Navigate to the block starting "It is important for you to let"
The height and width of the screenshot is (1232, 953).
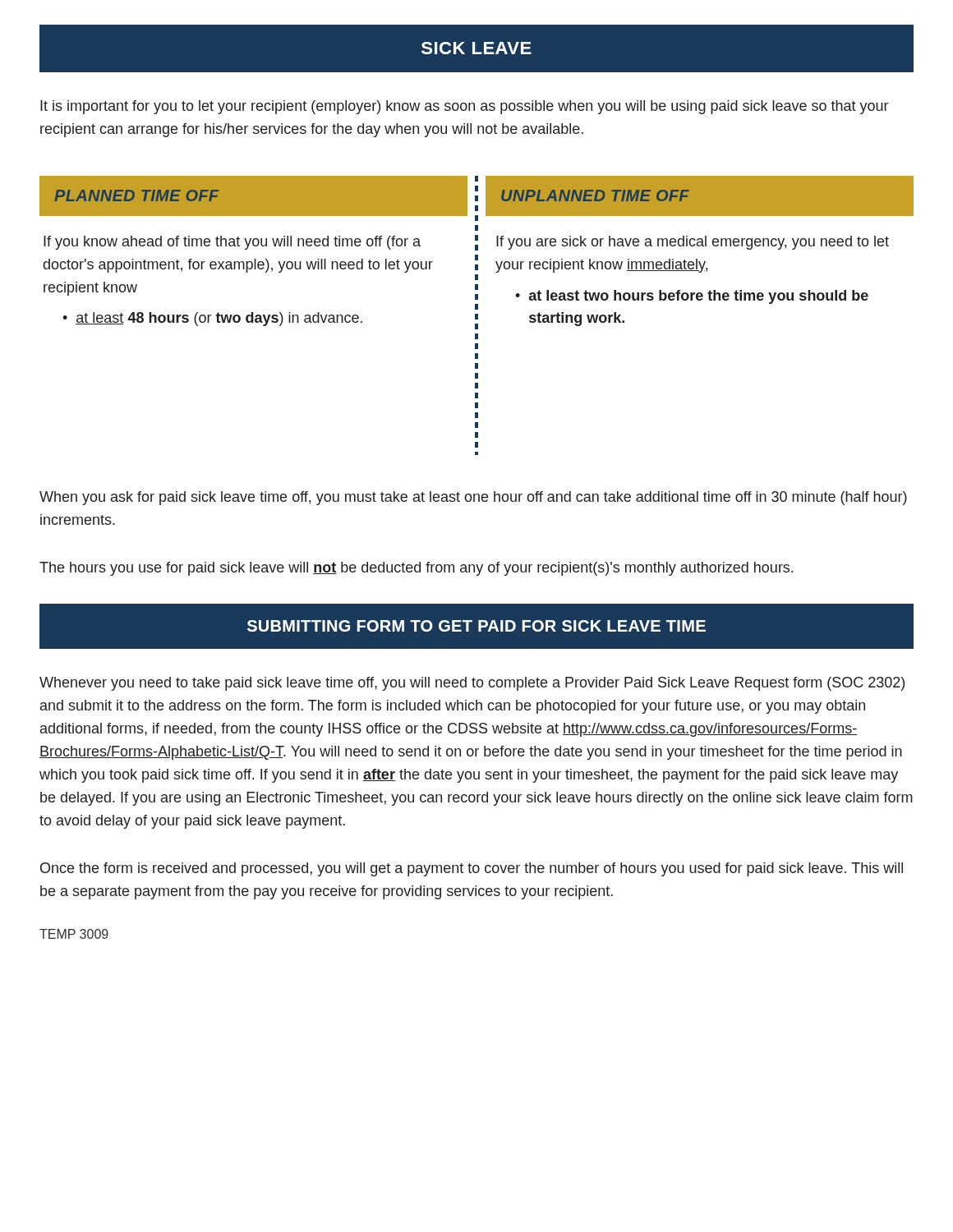coord(464,117)
